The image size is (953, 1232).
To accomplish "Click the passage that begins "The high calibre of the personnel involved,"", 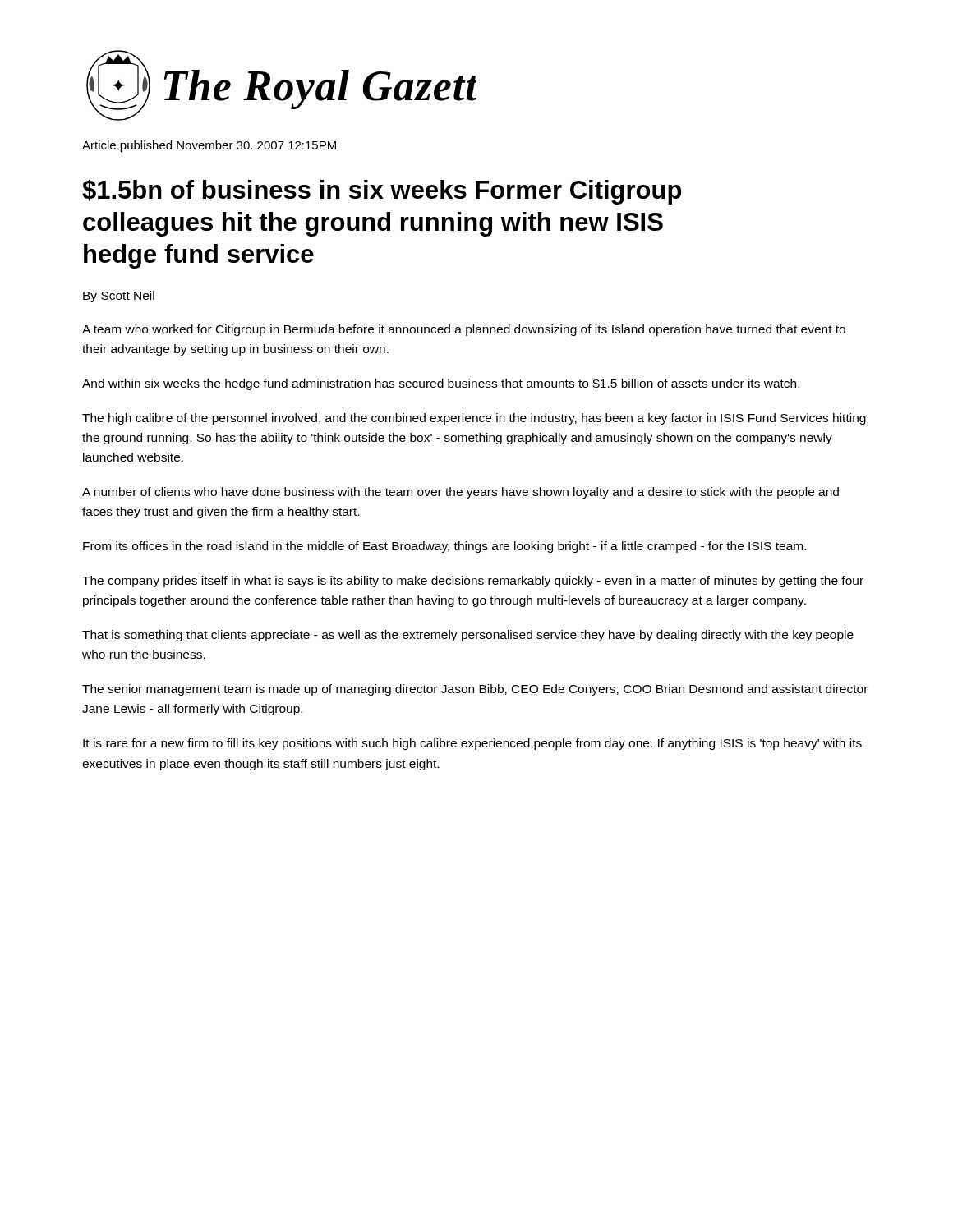I will coord(474,438).
